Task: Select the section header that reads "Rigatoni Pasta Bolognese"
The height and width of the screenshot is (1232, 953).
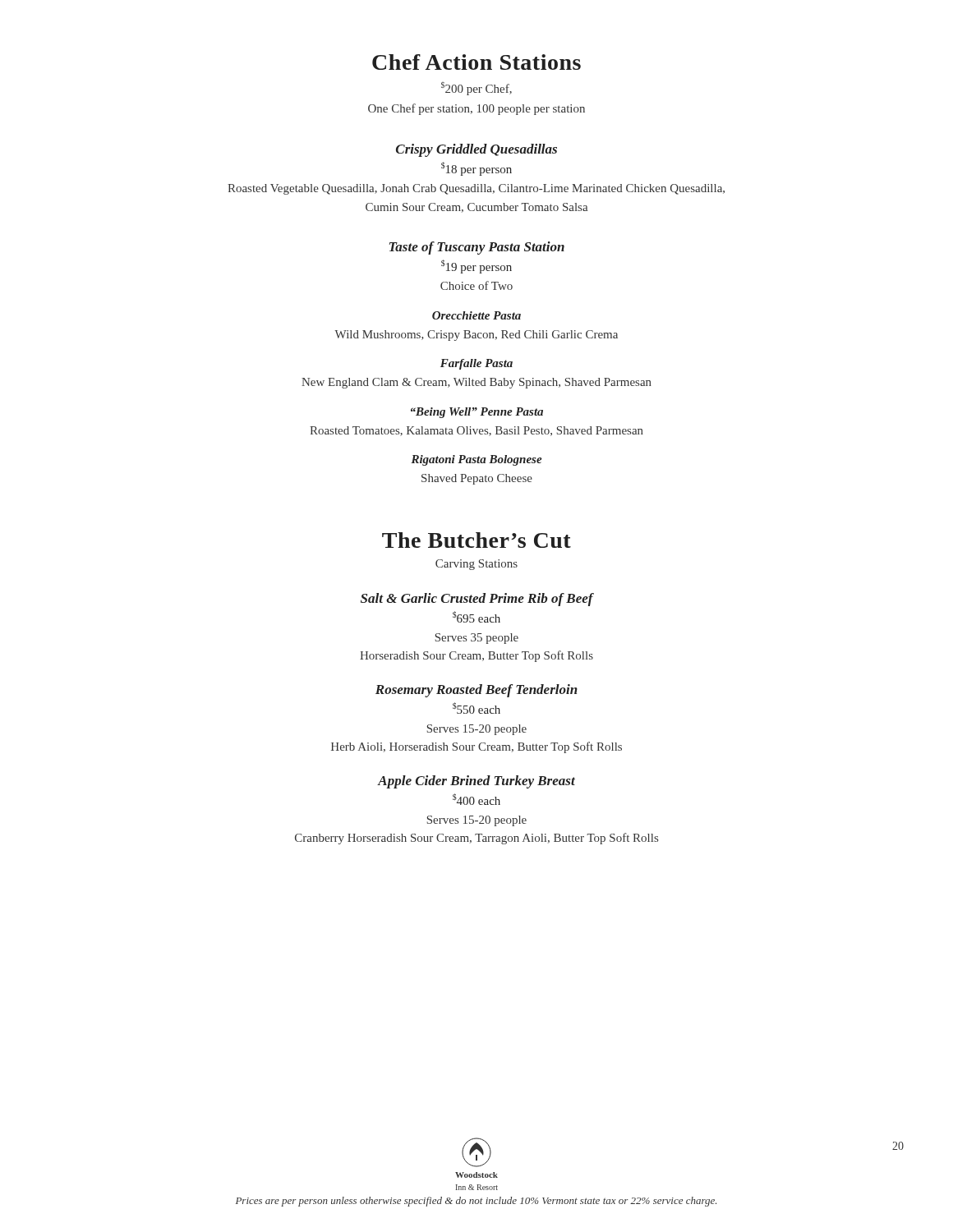Action: click(476, 459)
